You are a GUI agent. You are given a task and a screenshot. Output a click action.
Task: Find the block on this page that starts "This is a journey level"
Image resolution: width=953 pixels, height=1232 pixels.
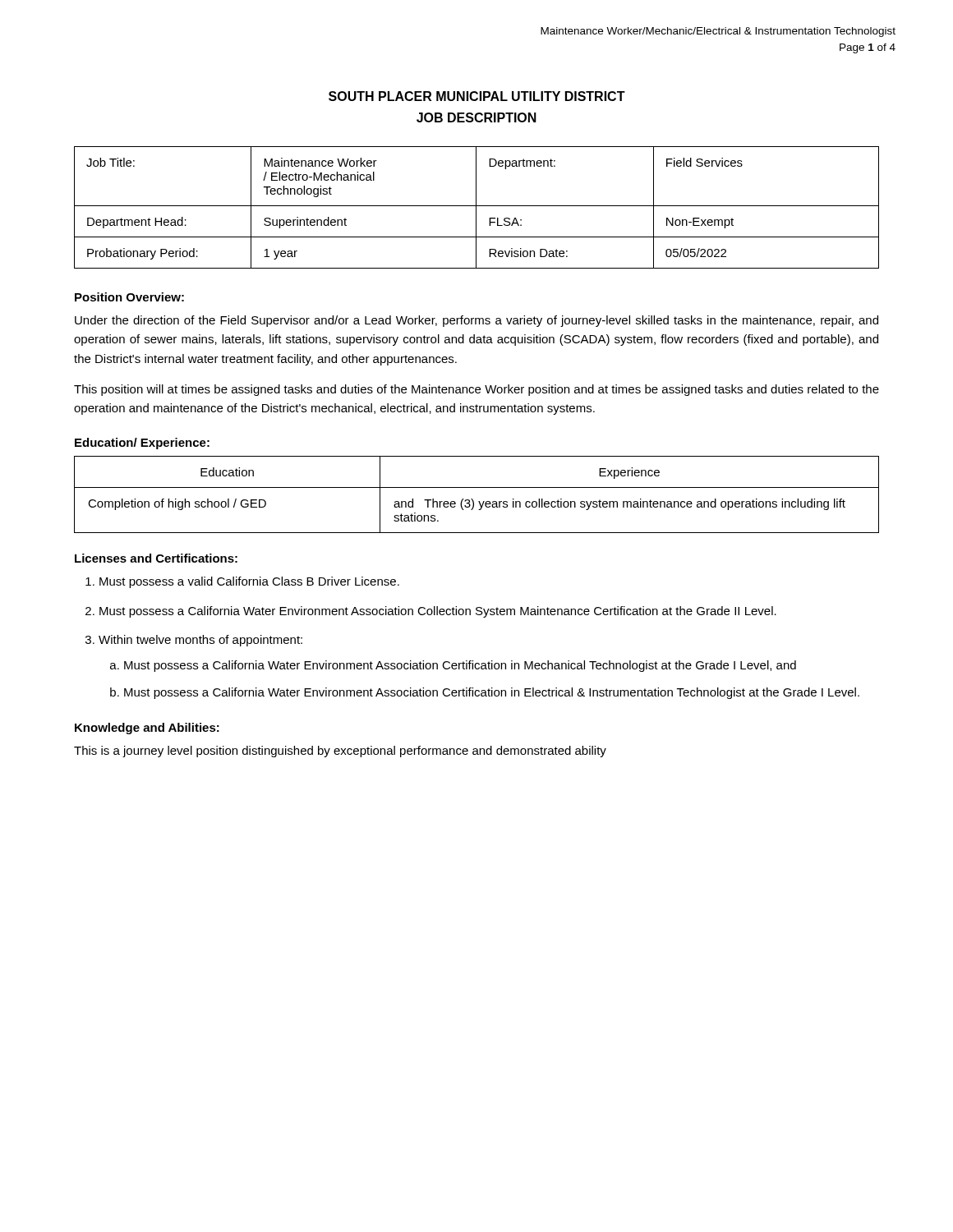[340, 750]
